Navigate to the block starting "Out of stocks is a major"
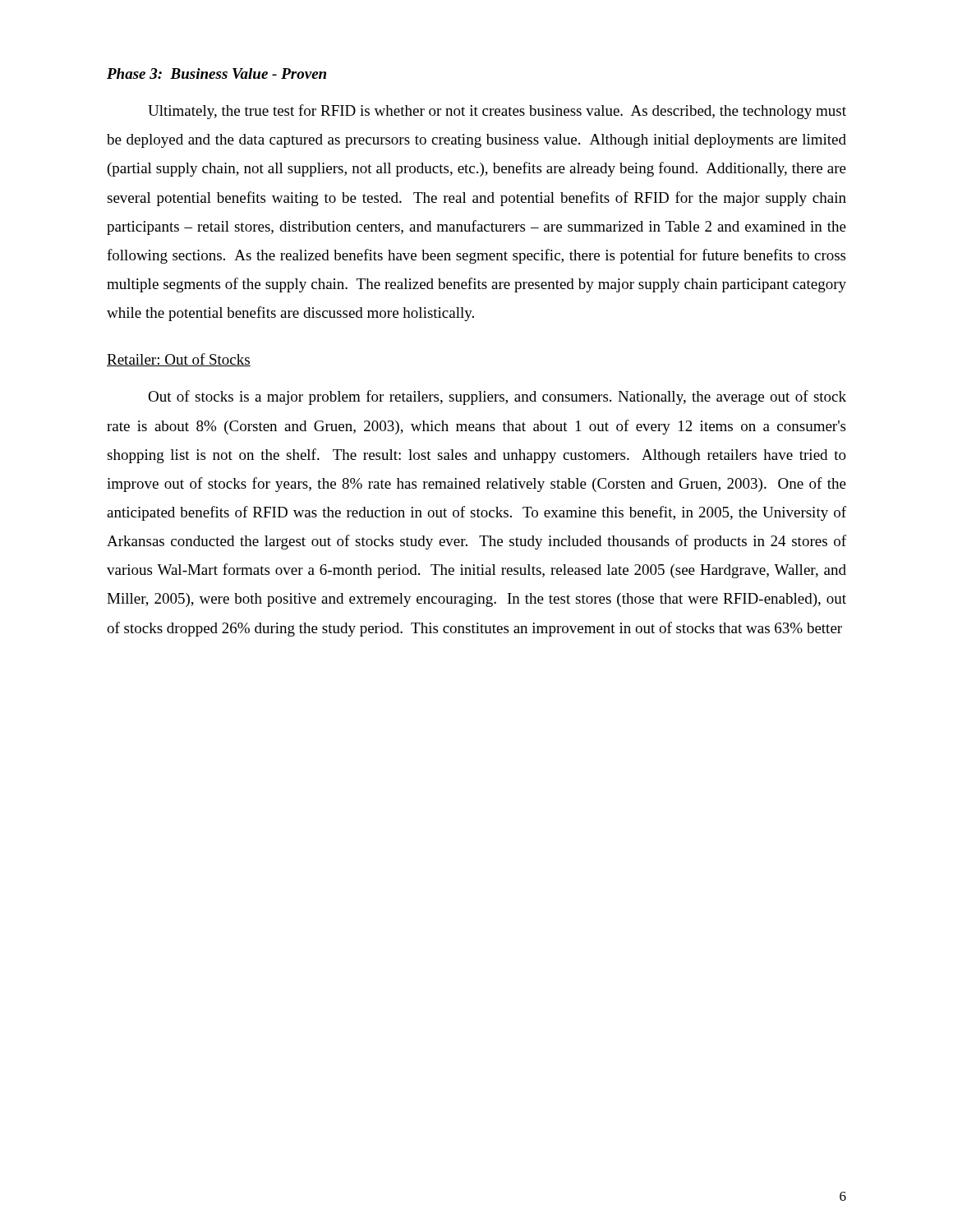 pos(476,512)
